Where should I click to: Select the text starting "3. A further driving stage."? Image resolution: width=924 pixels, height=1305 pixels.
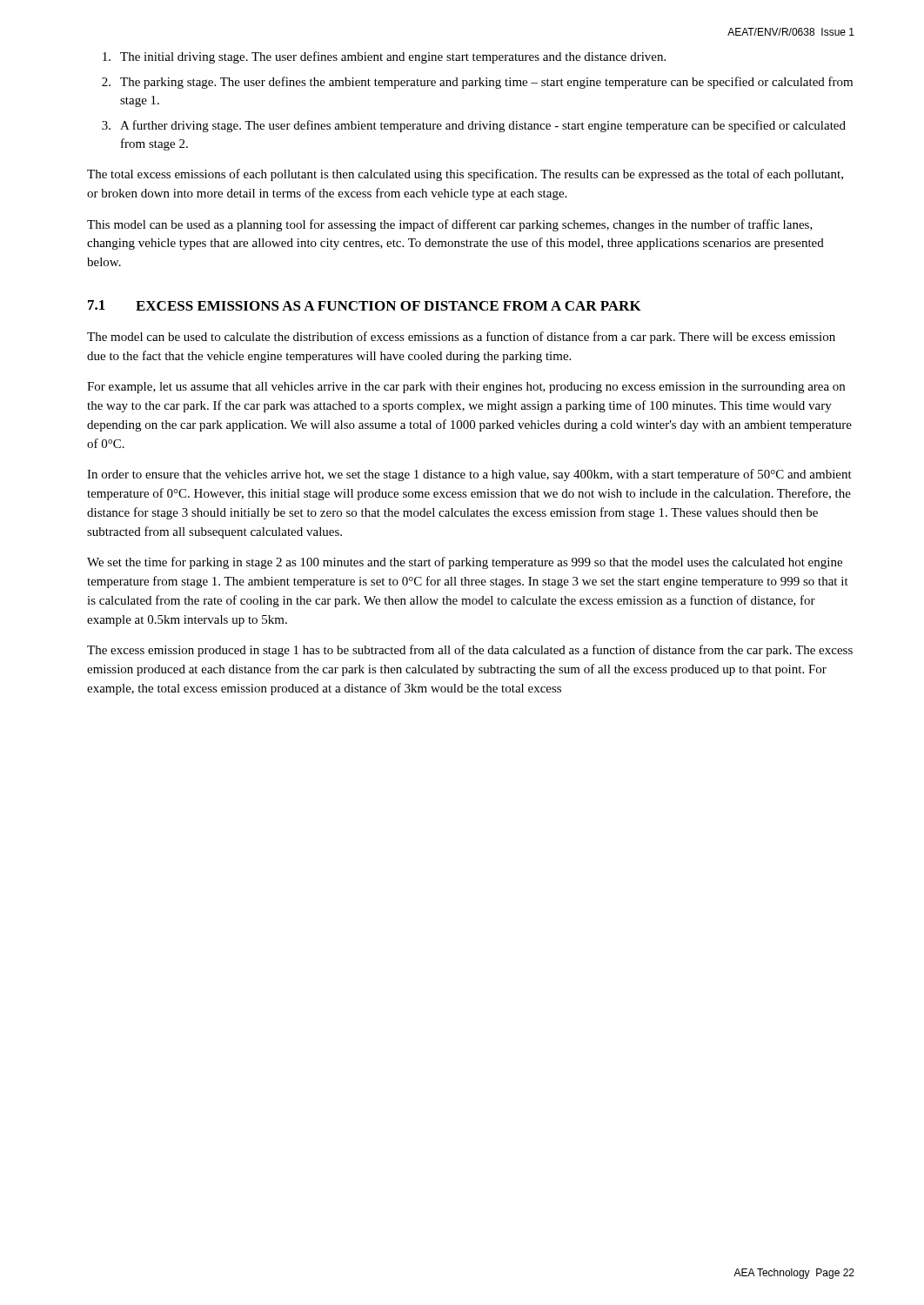(x=471, y=135)
